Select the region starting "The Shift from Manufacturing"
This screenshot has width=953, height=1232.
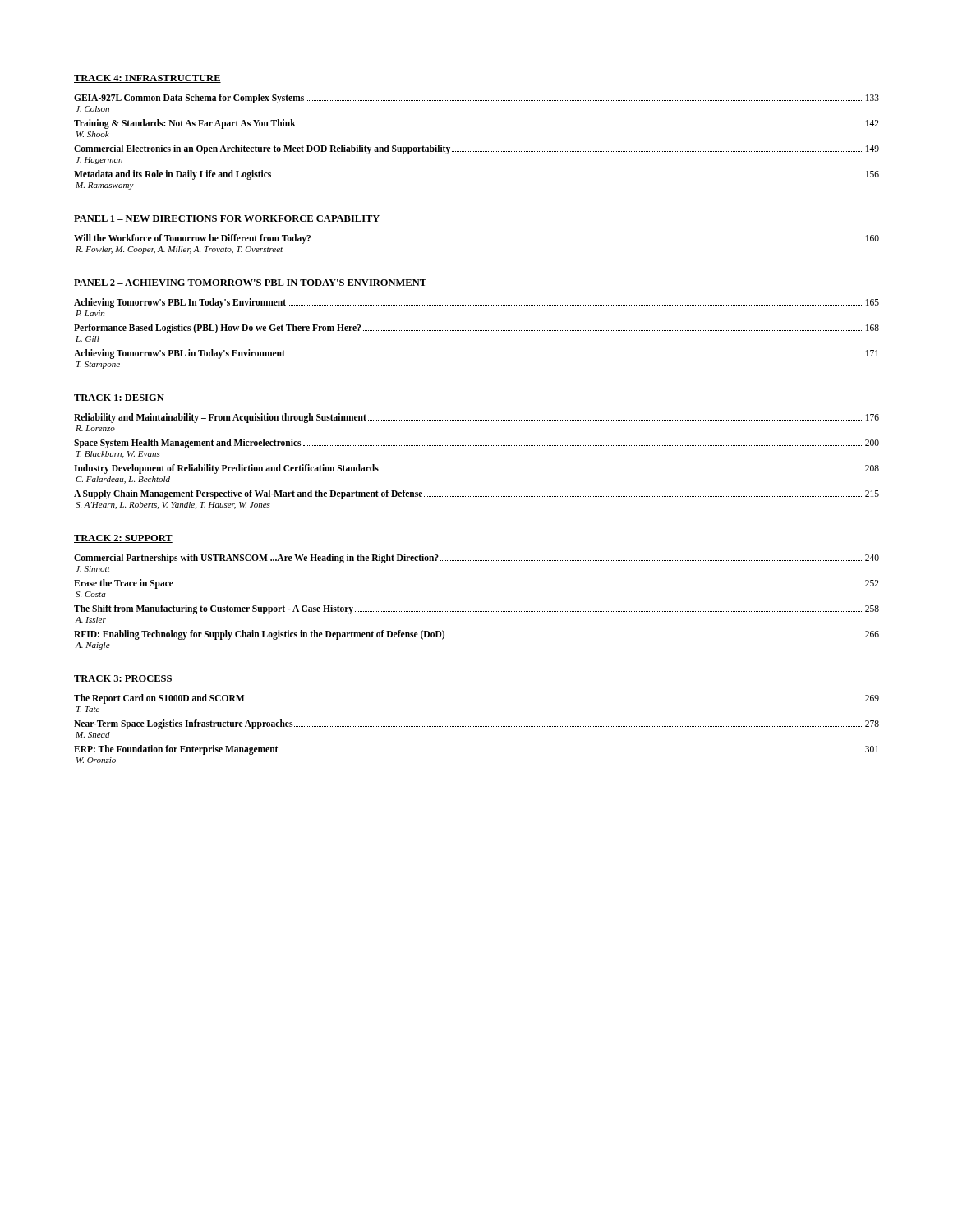pos(476,614)
